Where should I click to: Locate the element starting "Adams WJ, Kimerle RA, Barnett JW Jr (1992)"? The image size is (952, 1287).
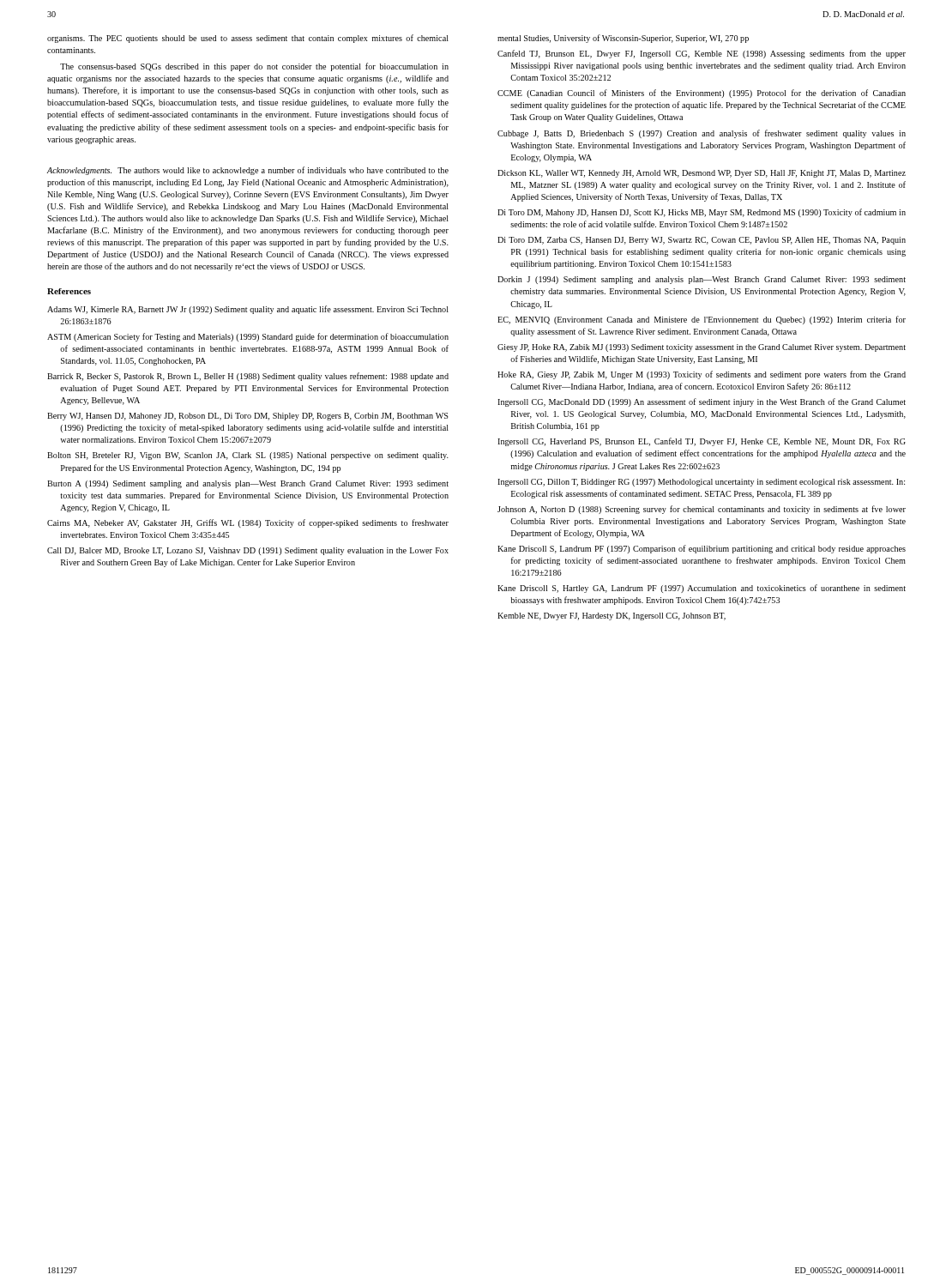pos(248,315)
